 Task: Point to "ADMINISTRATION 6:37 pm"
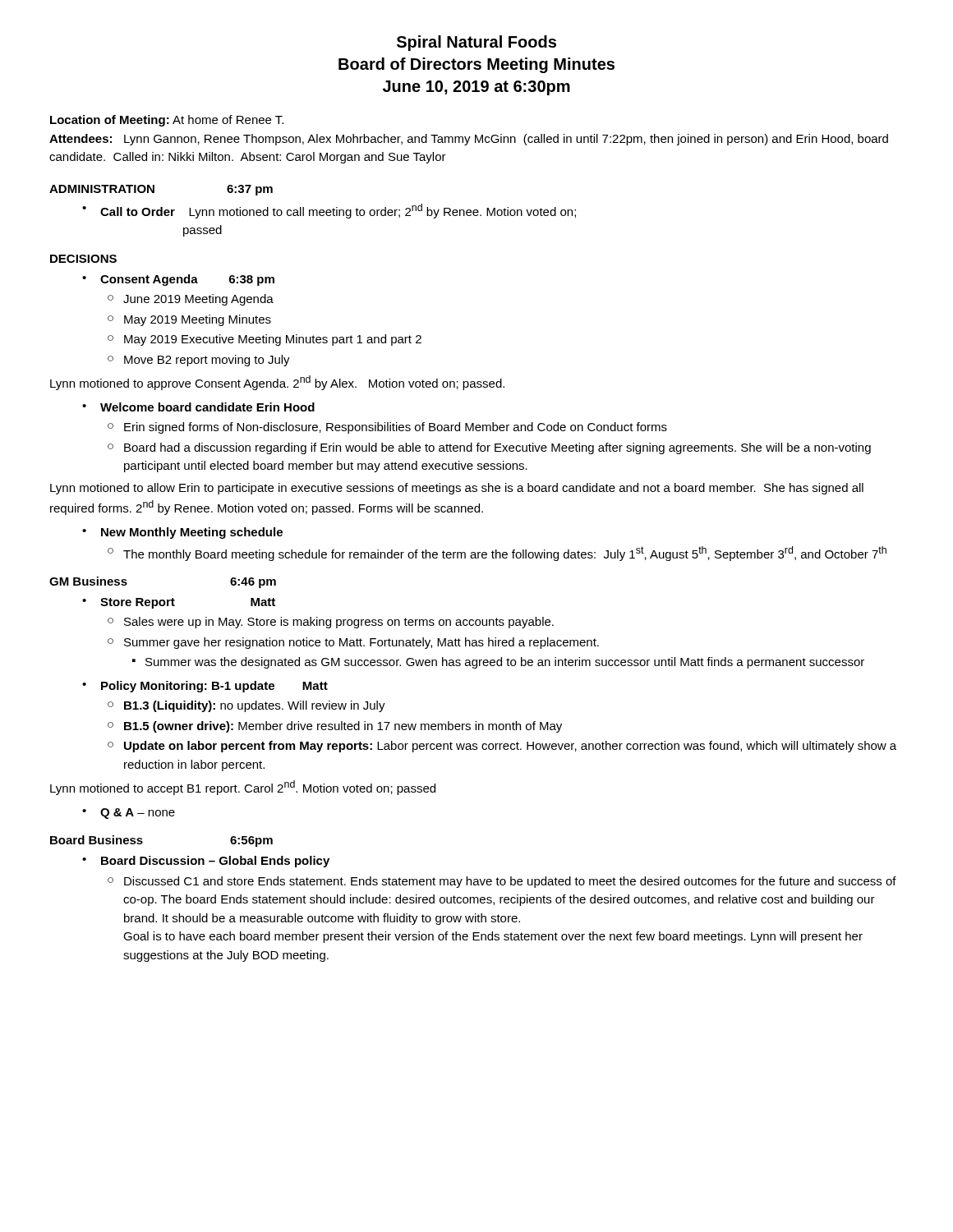tap(161, 188)
